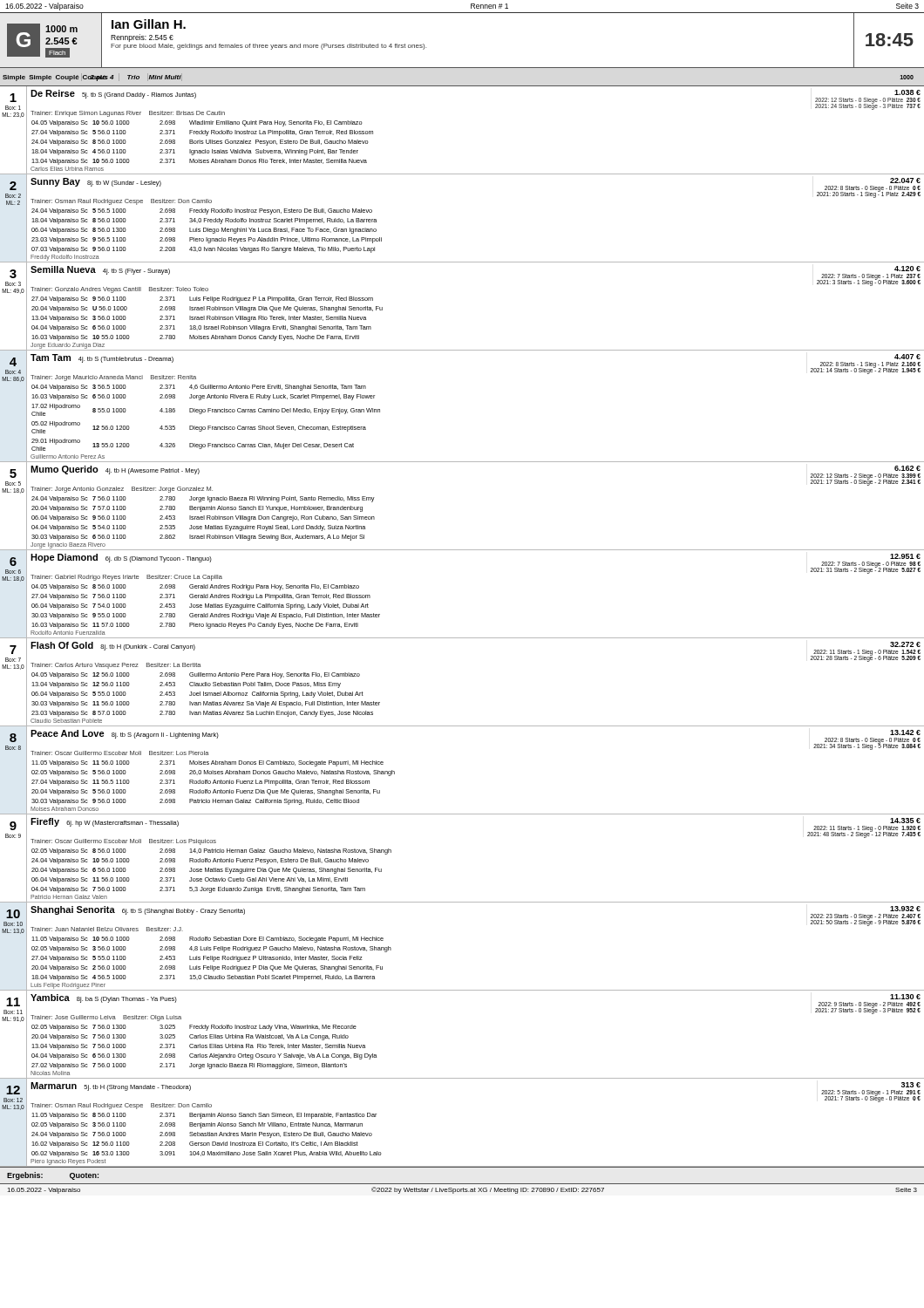Image resolution: width=924 pixels, height=1308 pixels.
Task: Locate the table with the text "Ignacio Isaias Valdivia Subverra, Winning"
Action: coord(462,627)
